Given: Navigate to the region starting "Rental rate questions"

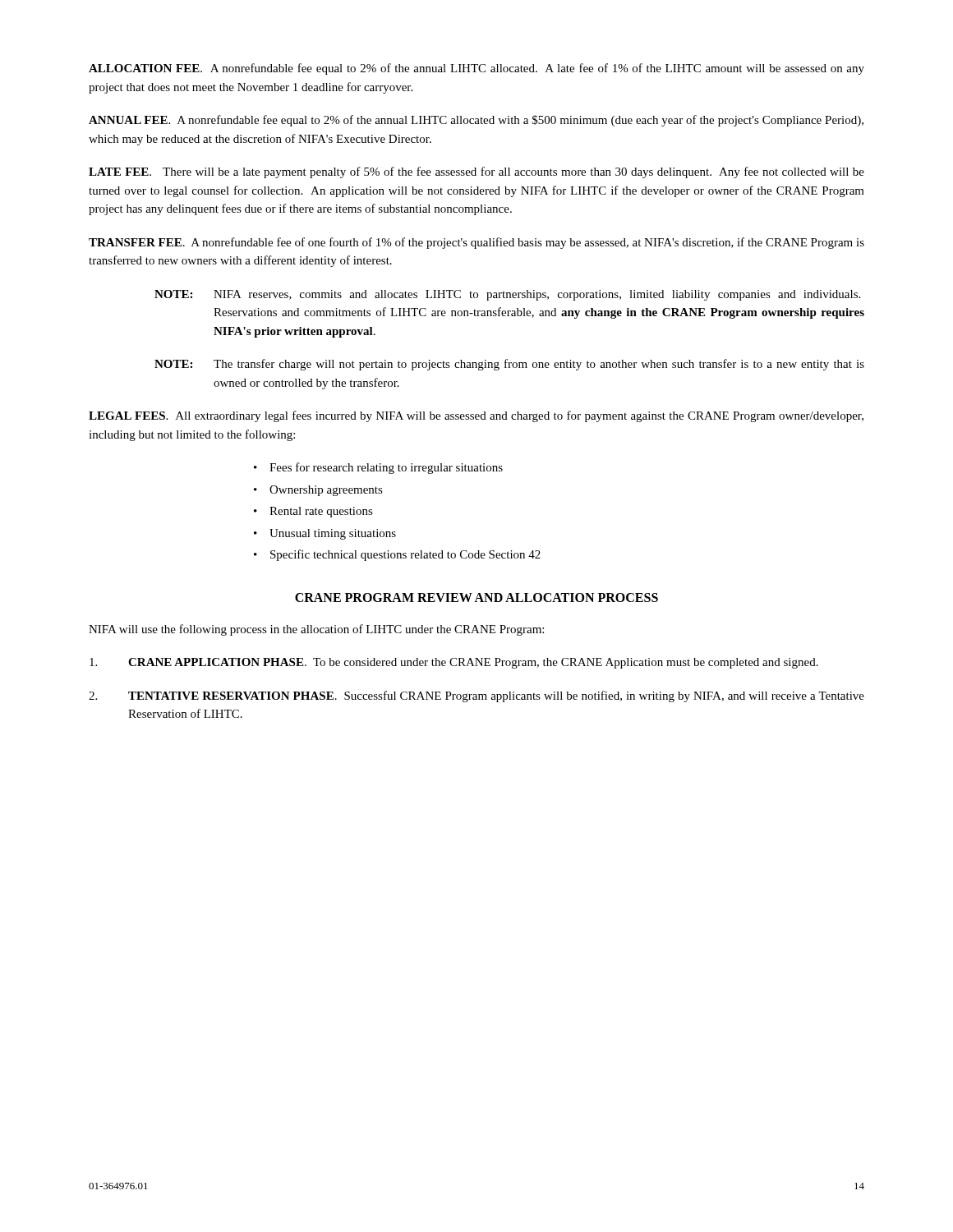Looking at the screenshot, I should (x=321, y=511).
